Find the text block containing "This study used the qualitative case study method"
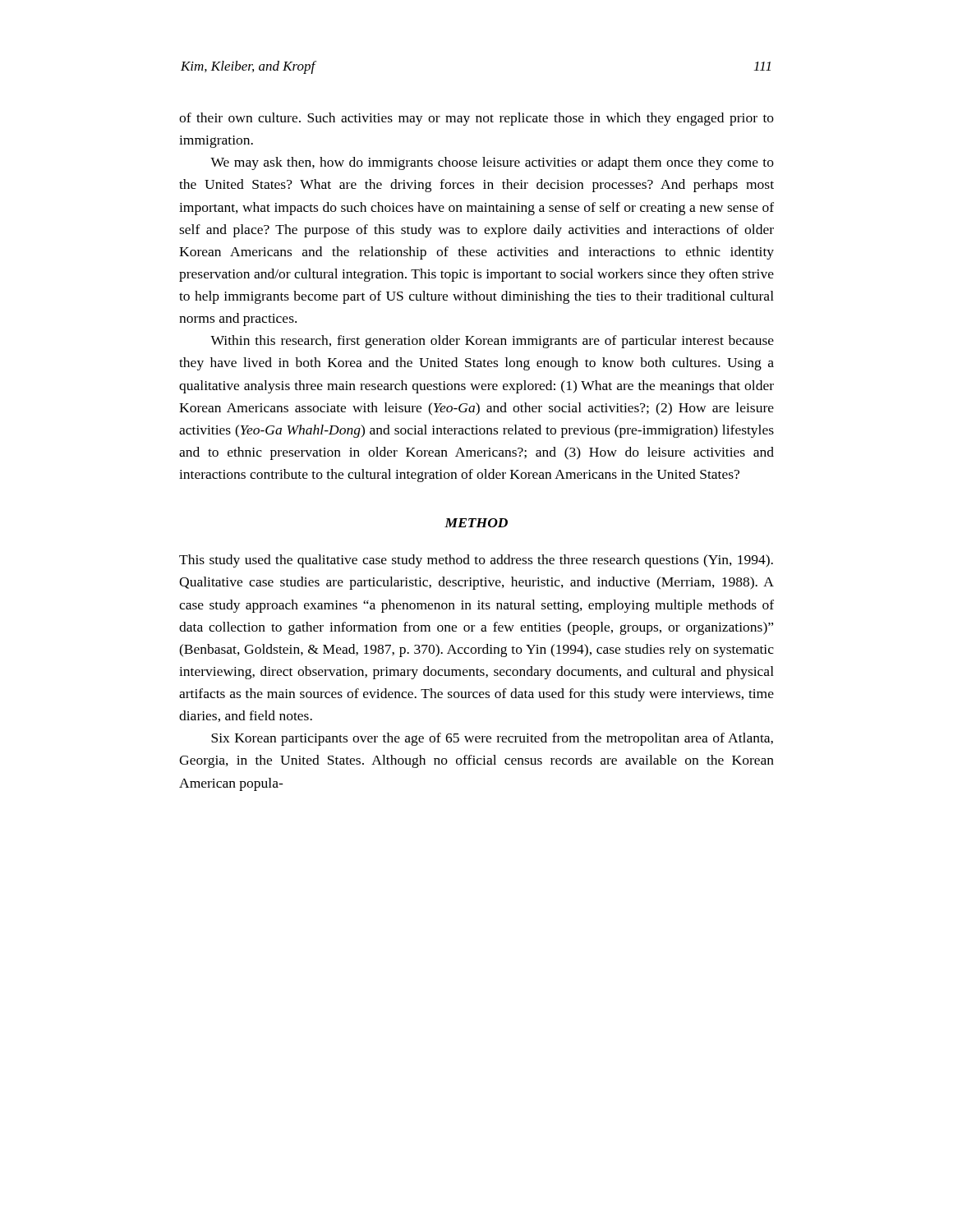The width and height of the screenshot is (953, 1232). [476, 671]
